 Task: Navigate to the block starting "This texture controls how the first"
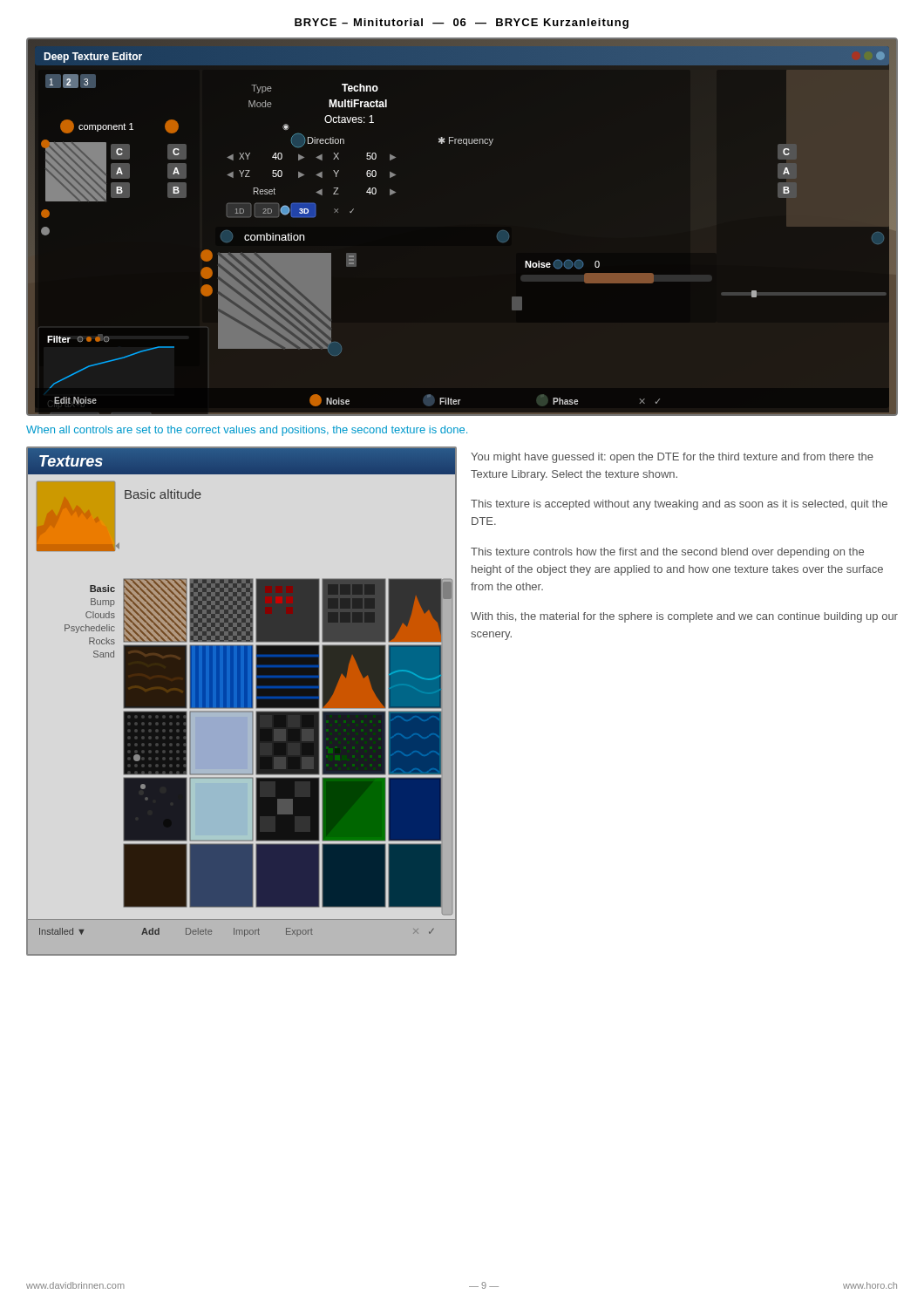tap(677, 569)
